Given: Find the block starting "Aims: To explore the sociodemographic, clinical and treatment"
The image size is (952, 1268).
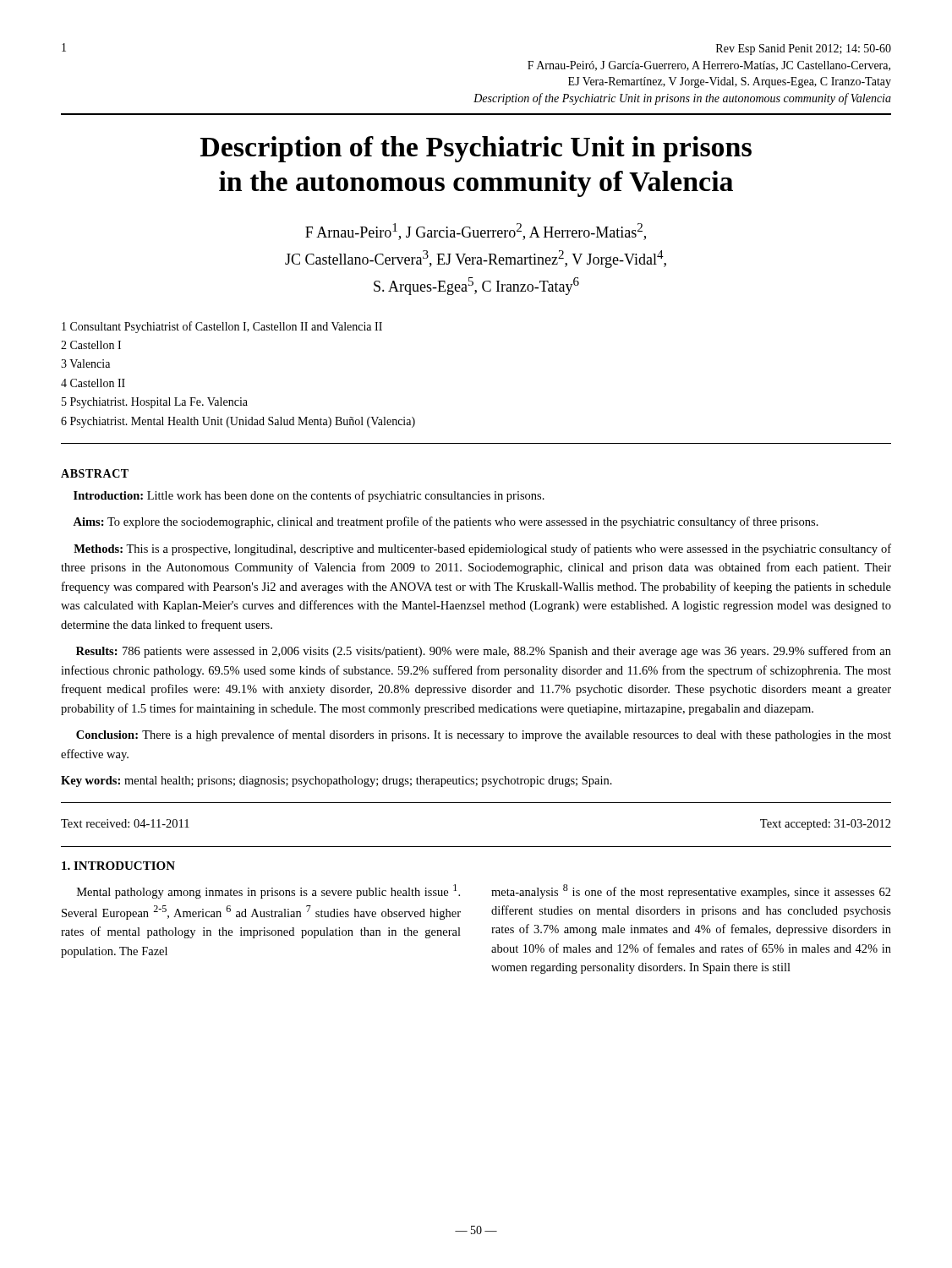Looking at the screenshot, I should [x=440, y=522].
